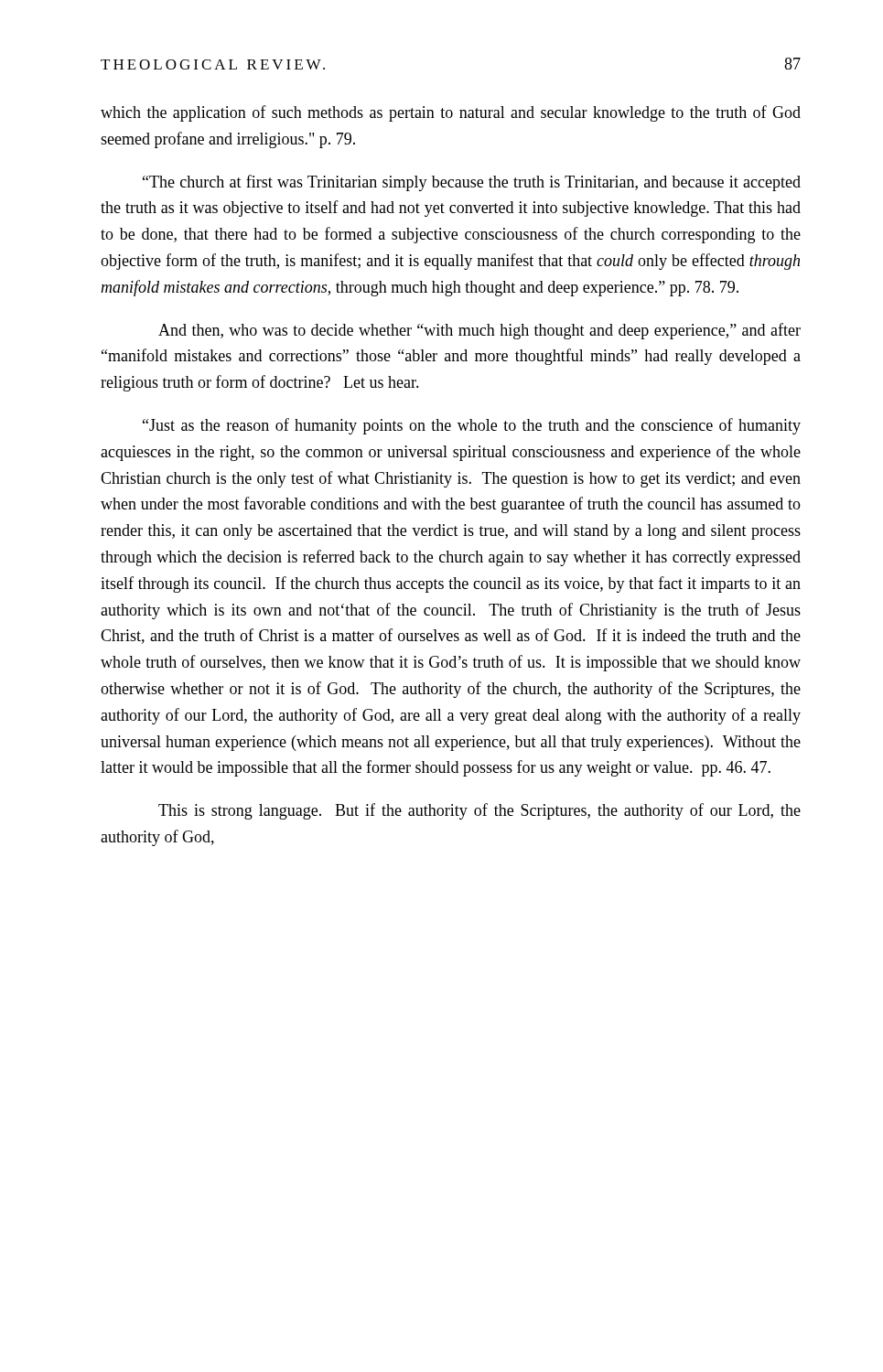
Task: Find the element starting "which the application of such methods"
Action: (x=451, y=126)
